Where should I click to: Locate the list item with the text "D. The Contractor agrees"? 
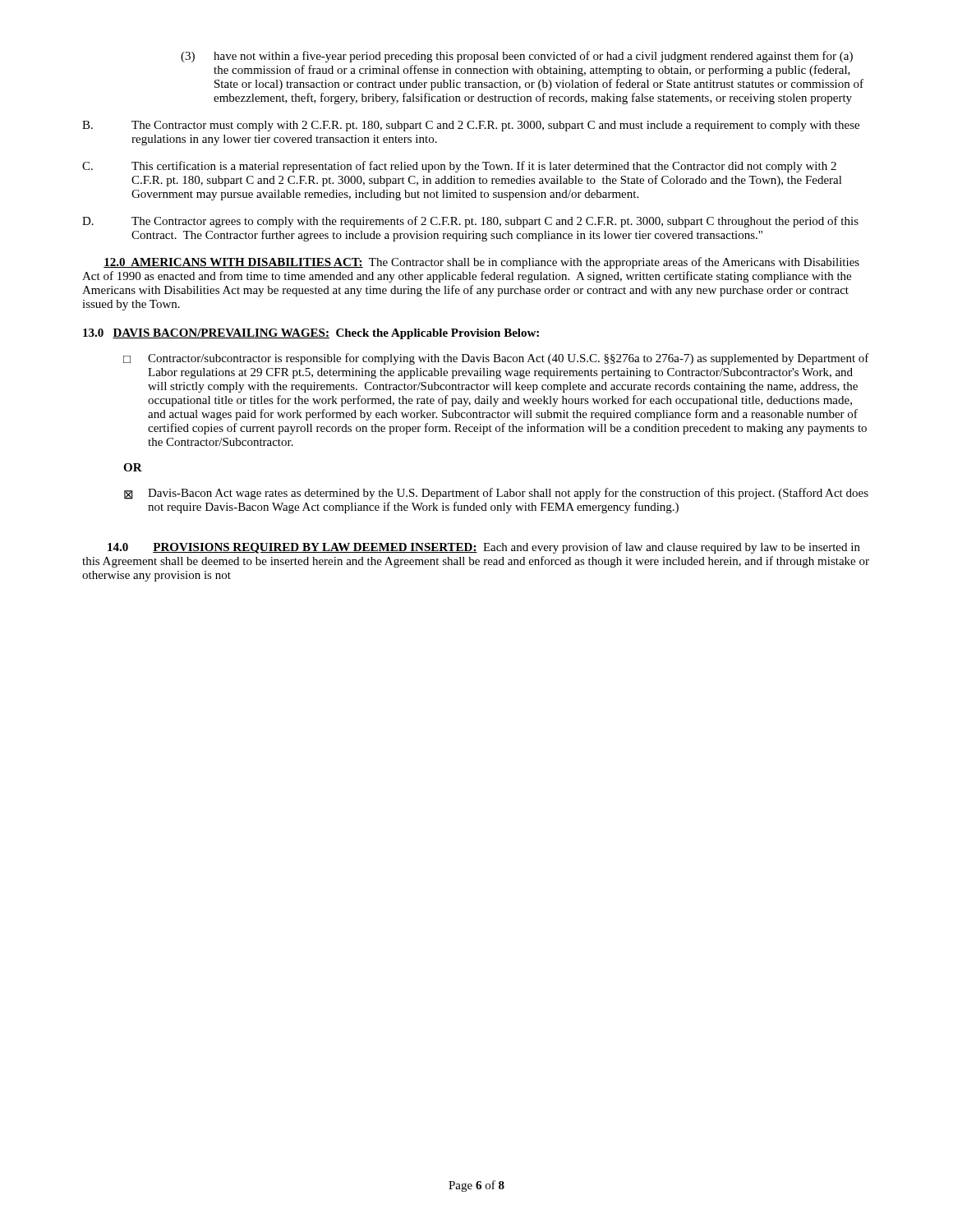tap(476, 228)
